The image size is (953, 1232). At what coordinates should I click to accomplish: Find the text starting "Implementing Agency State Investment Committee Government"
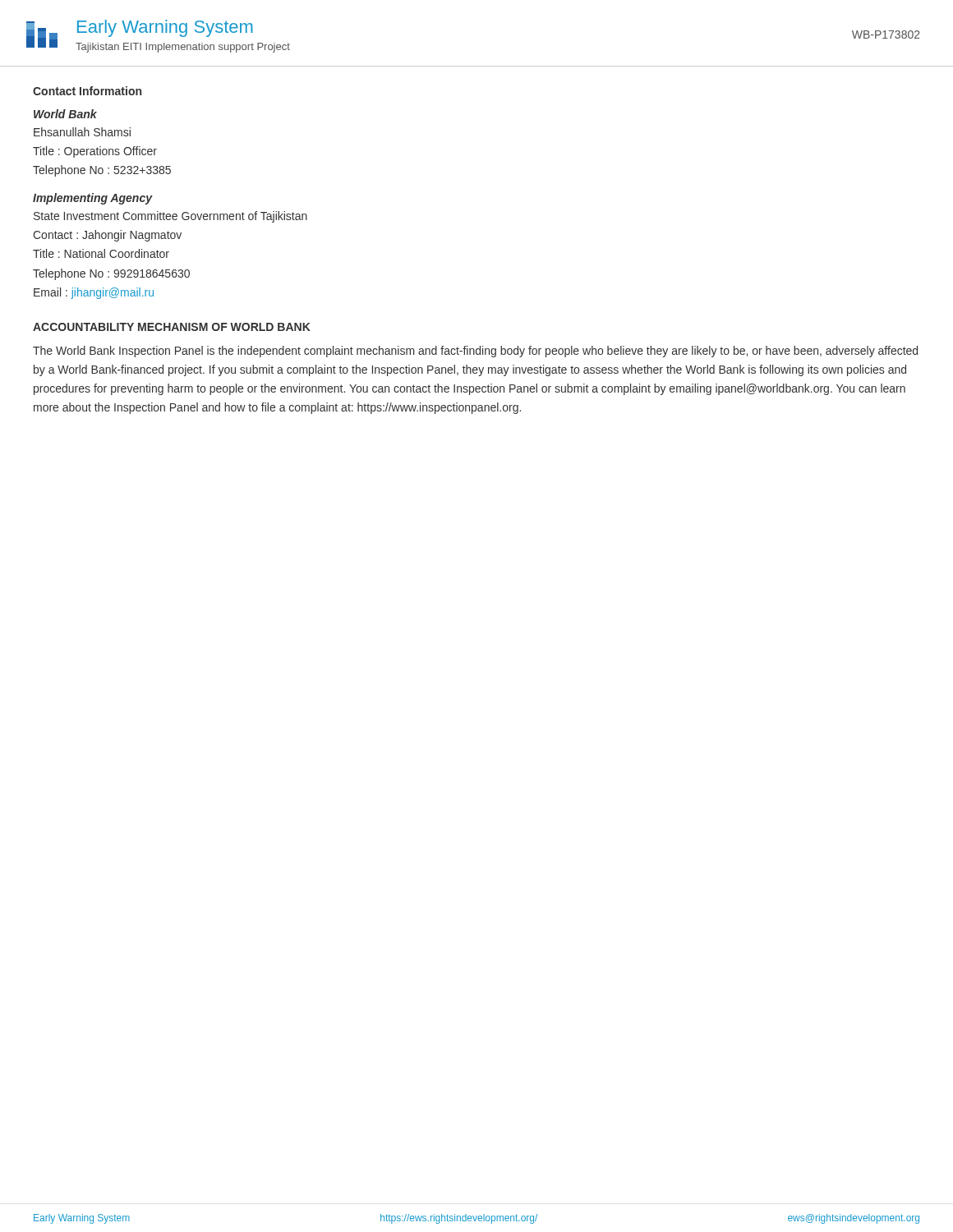(x=93, y=199)
